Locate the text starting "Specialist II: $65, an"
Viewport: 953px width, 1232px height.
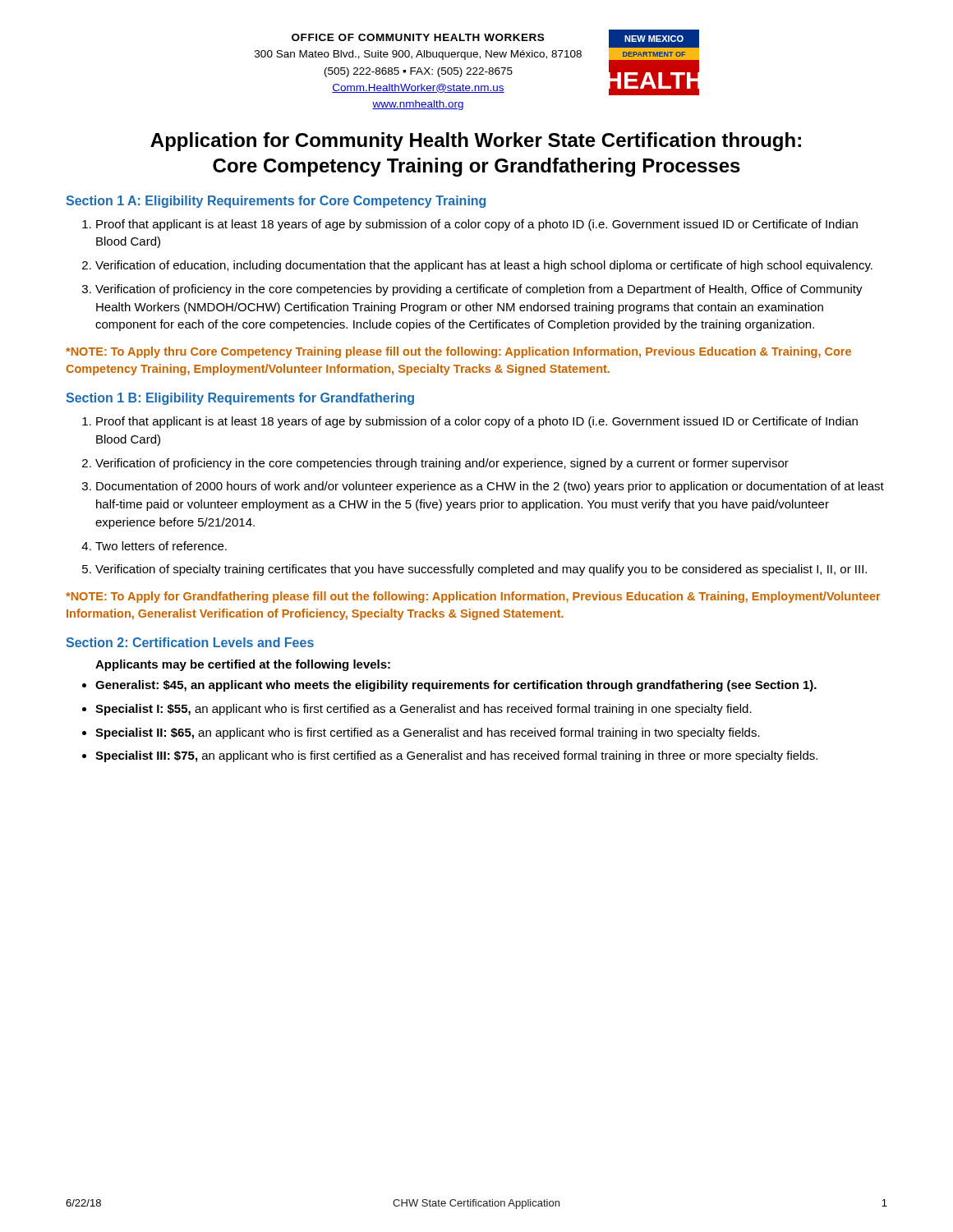pyautogui.click(x=428, y=732)
